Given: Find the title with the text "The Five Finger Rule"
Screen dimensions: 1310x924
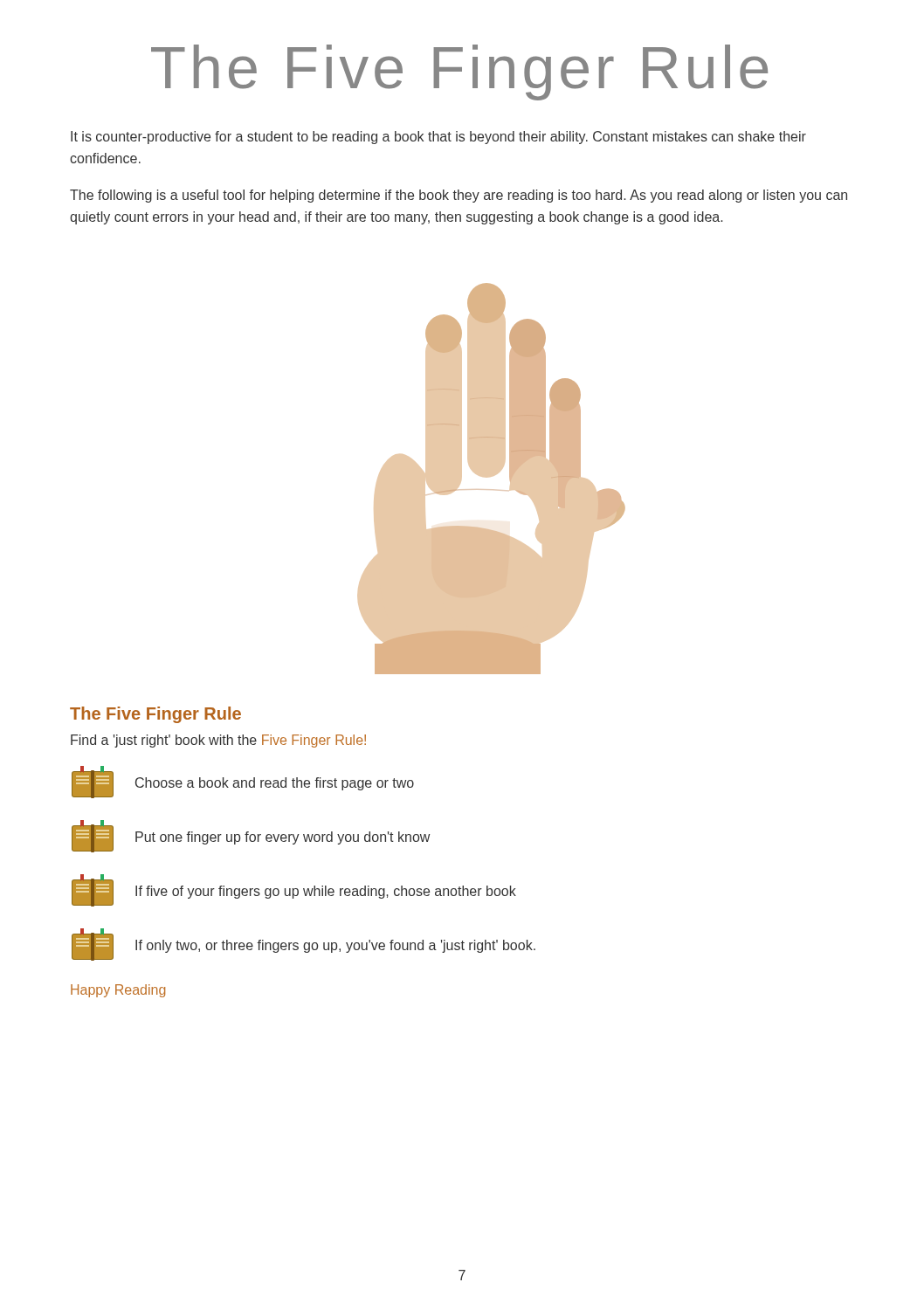Looking at the screenshot, I should pyautogui.click(x=462, y=68).
